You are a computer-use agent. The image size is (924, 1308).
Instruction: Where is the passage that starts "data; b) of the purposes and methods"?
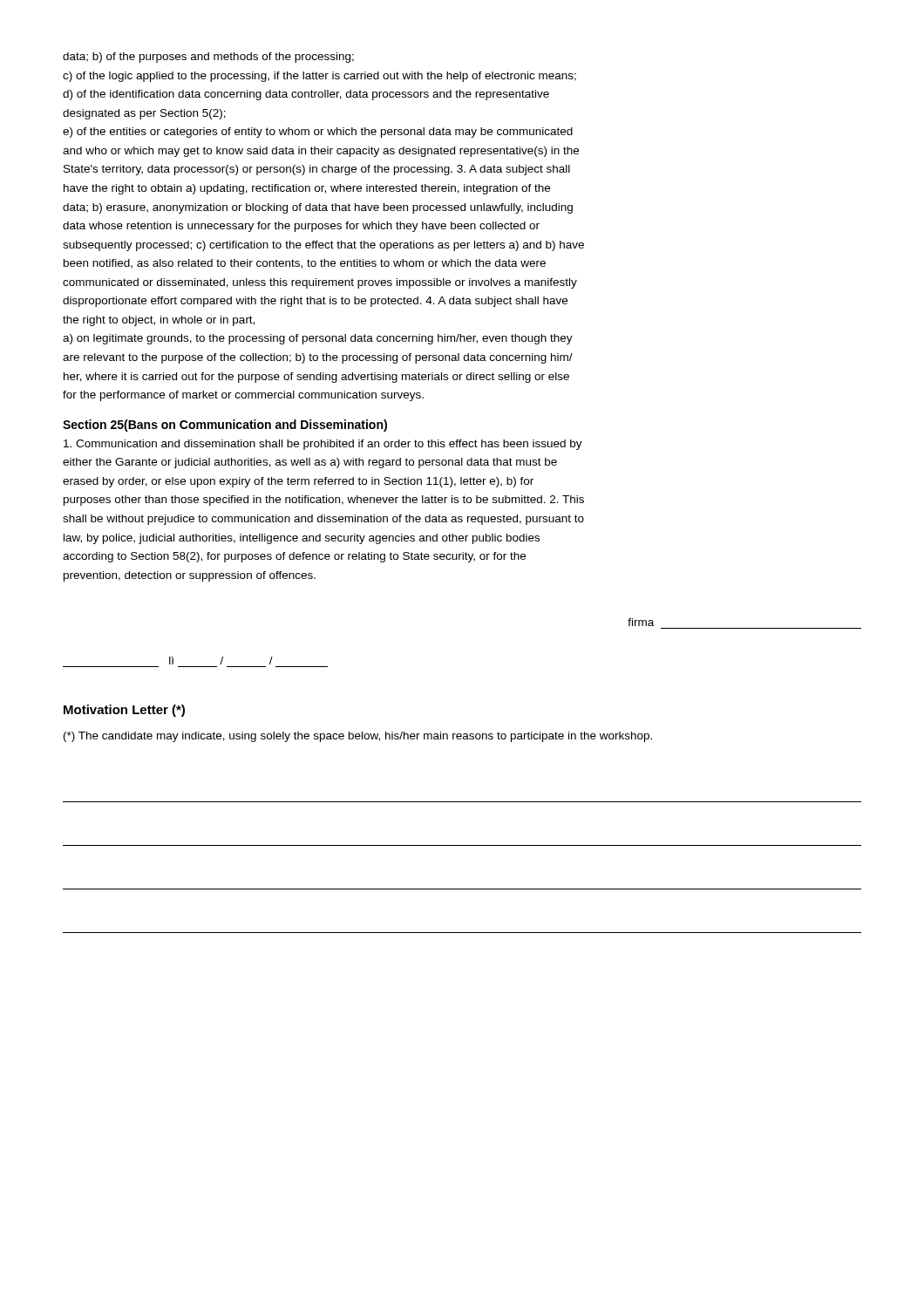(x=462, y=226)
